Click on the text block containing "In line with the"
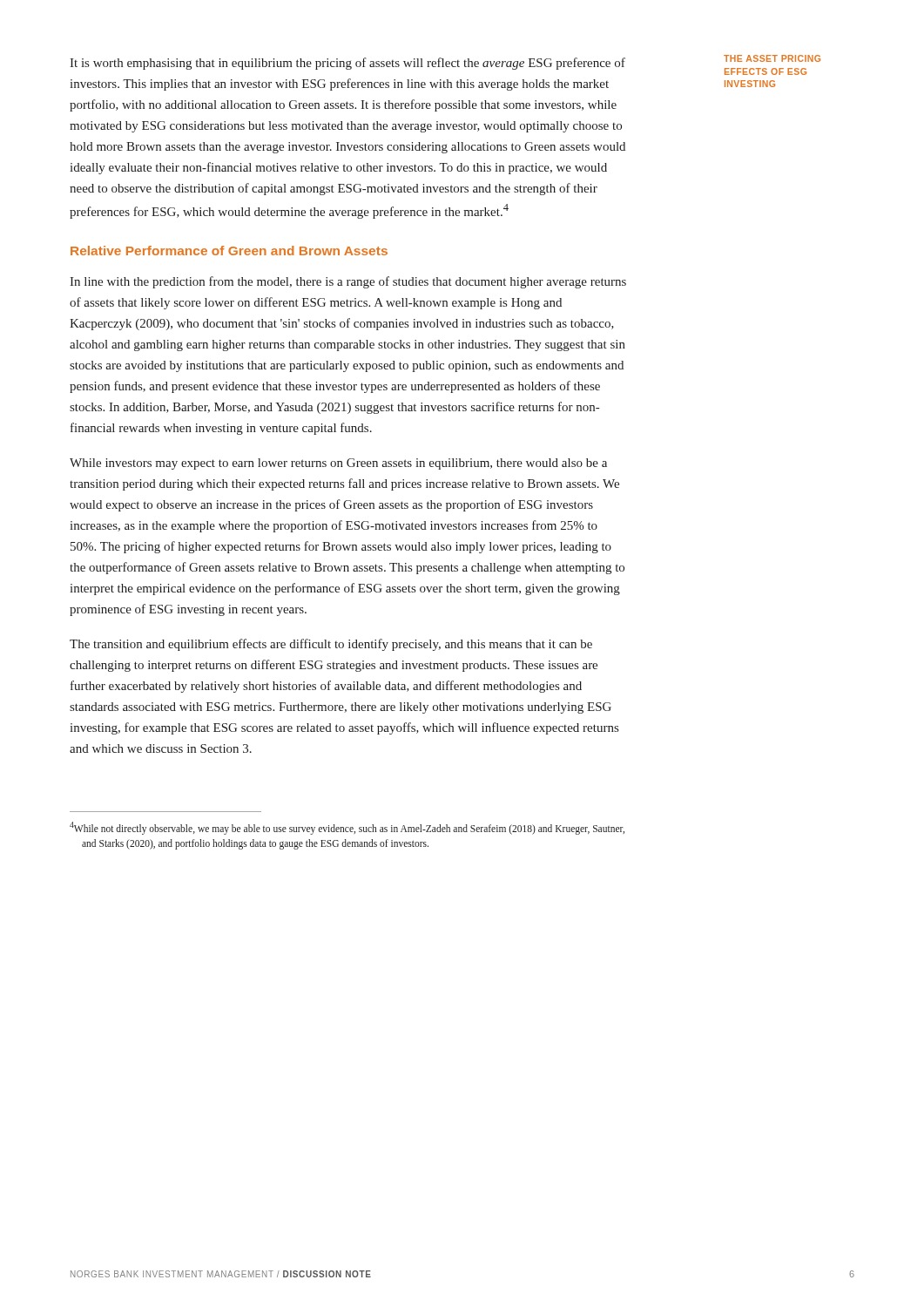The height and width of the screenshot is (1307, 924). tap(348, 355)
